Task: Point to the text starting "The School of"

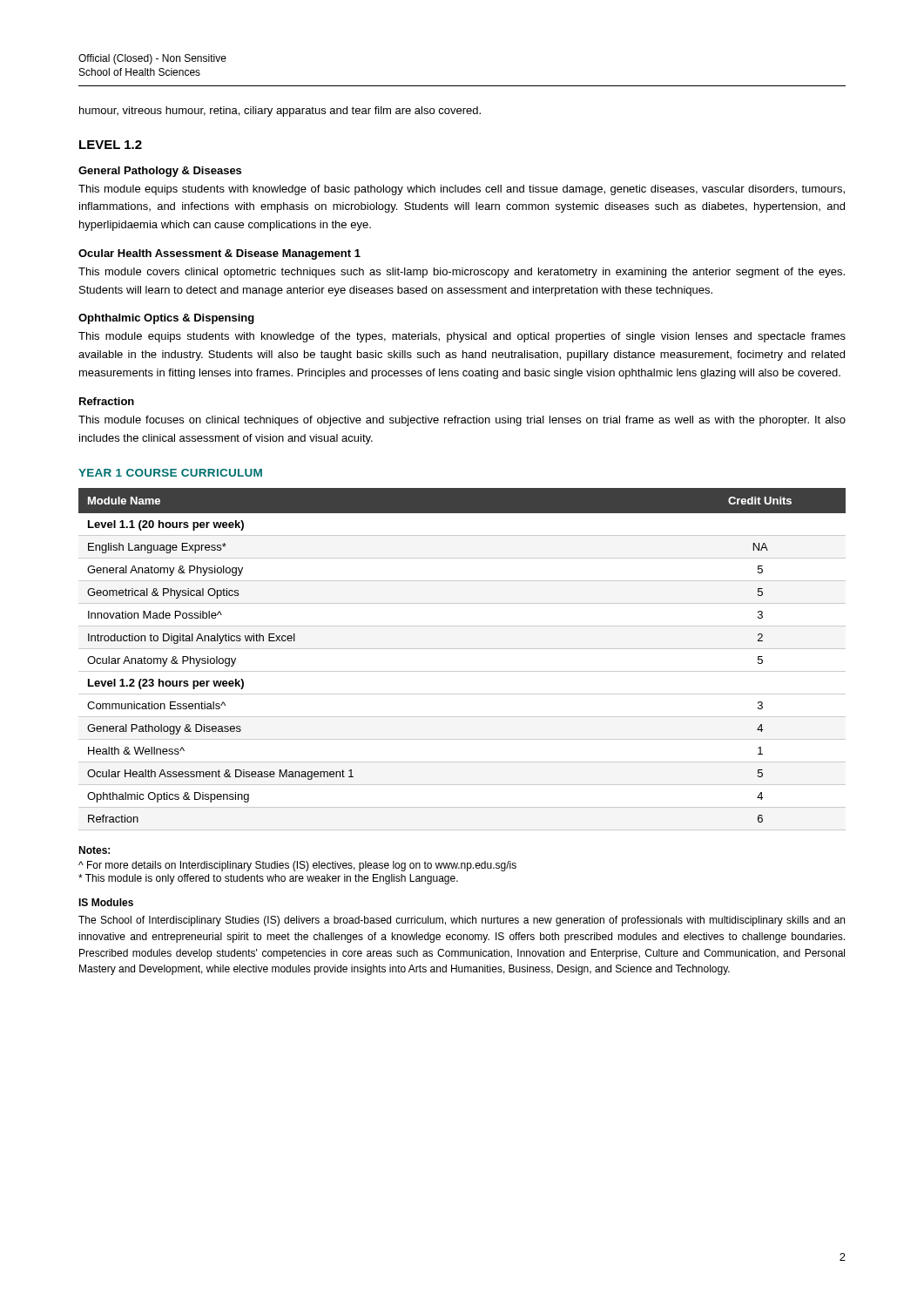Action: pos(462,945)
